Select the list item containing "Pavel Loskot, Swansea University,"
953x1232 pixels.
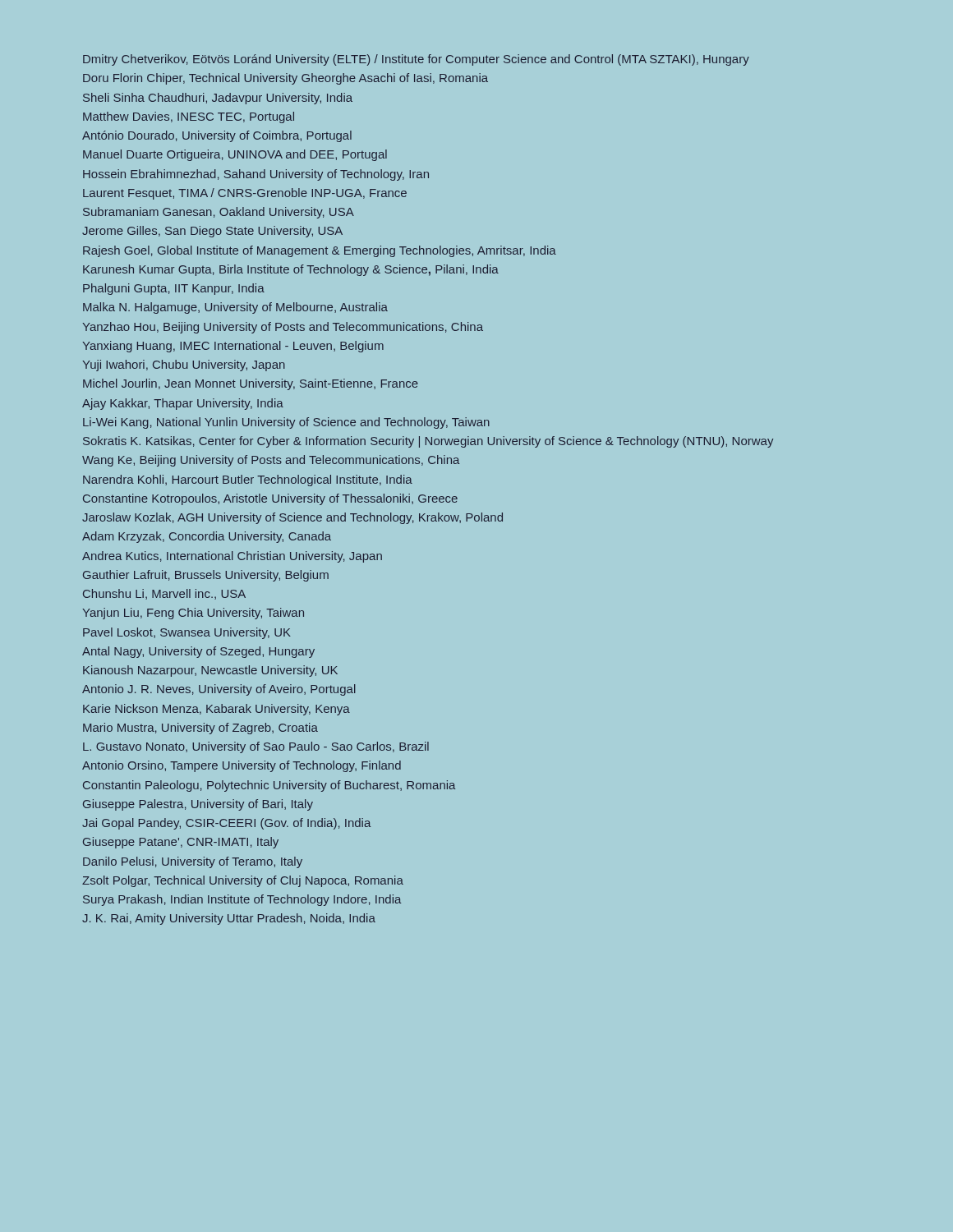coord(187,632)
